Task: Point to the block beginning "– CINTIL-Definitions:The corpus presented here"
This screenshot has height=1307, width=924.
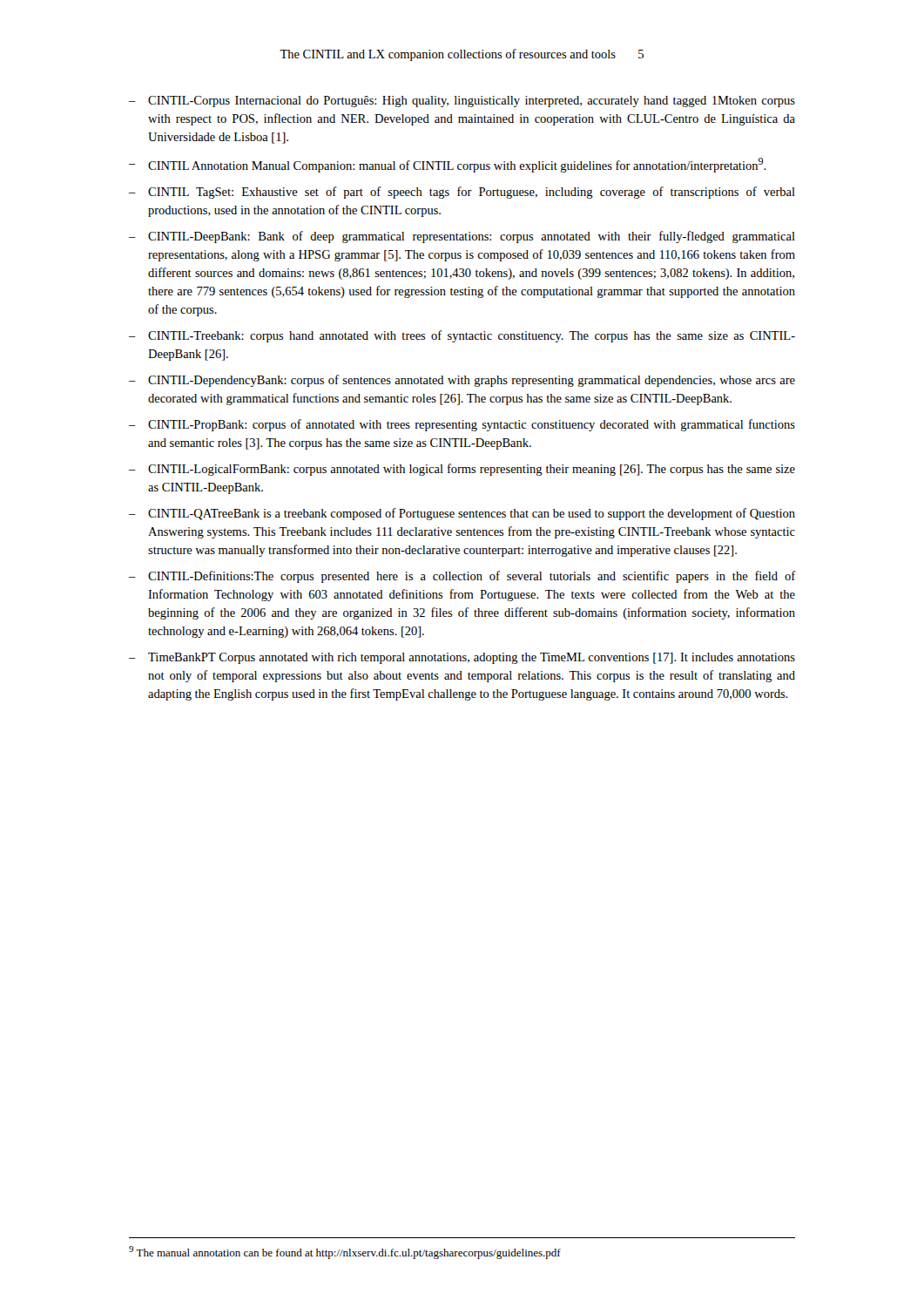Action: click(x=462, y=604)
